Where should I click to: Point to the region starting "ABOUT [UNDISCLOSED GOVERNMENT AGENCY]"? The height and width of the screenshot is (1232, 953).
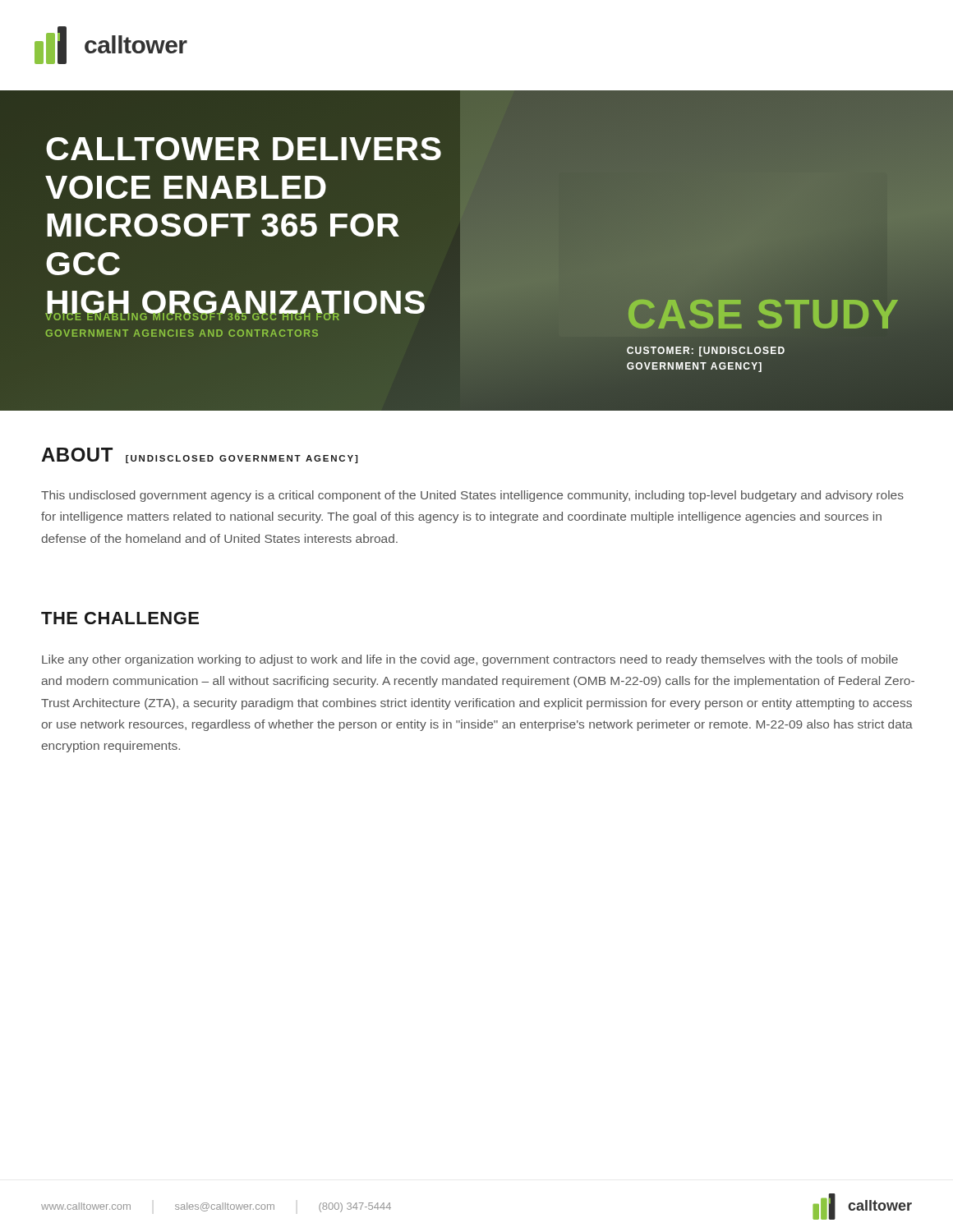coord(200,455)
